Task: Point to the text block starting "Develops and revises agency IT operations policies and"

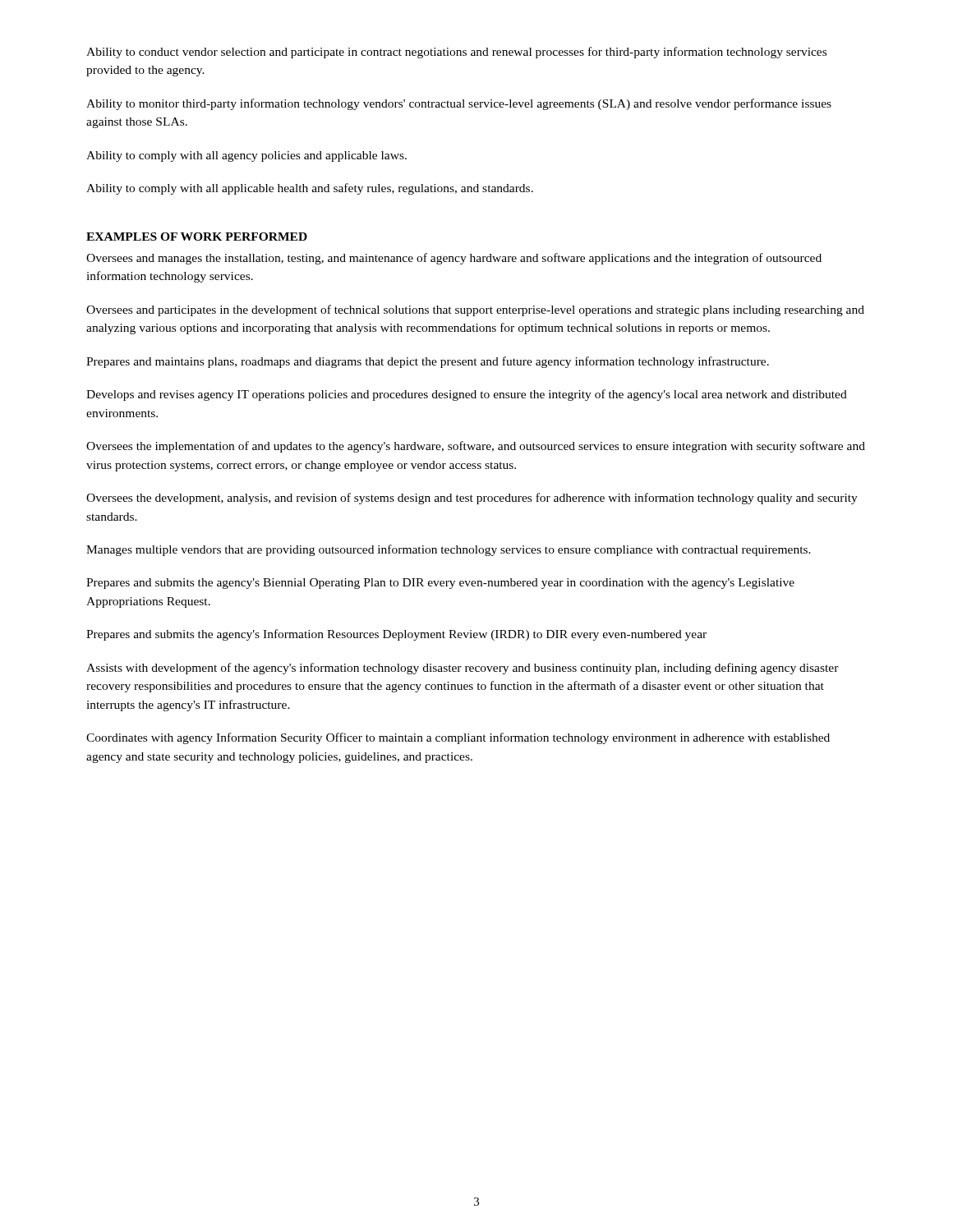Action: pyautogui.click(x=467, y=403)
